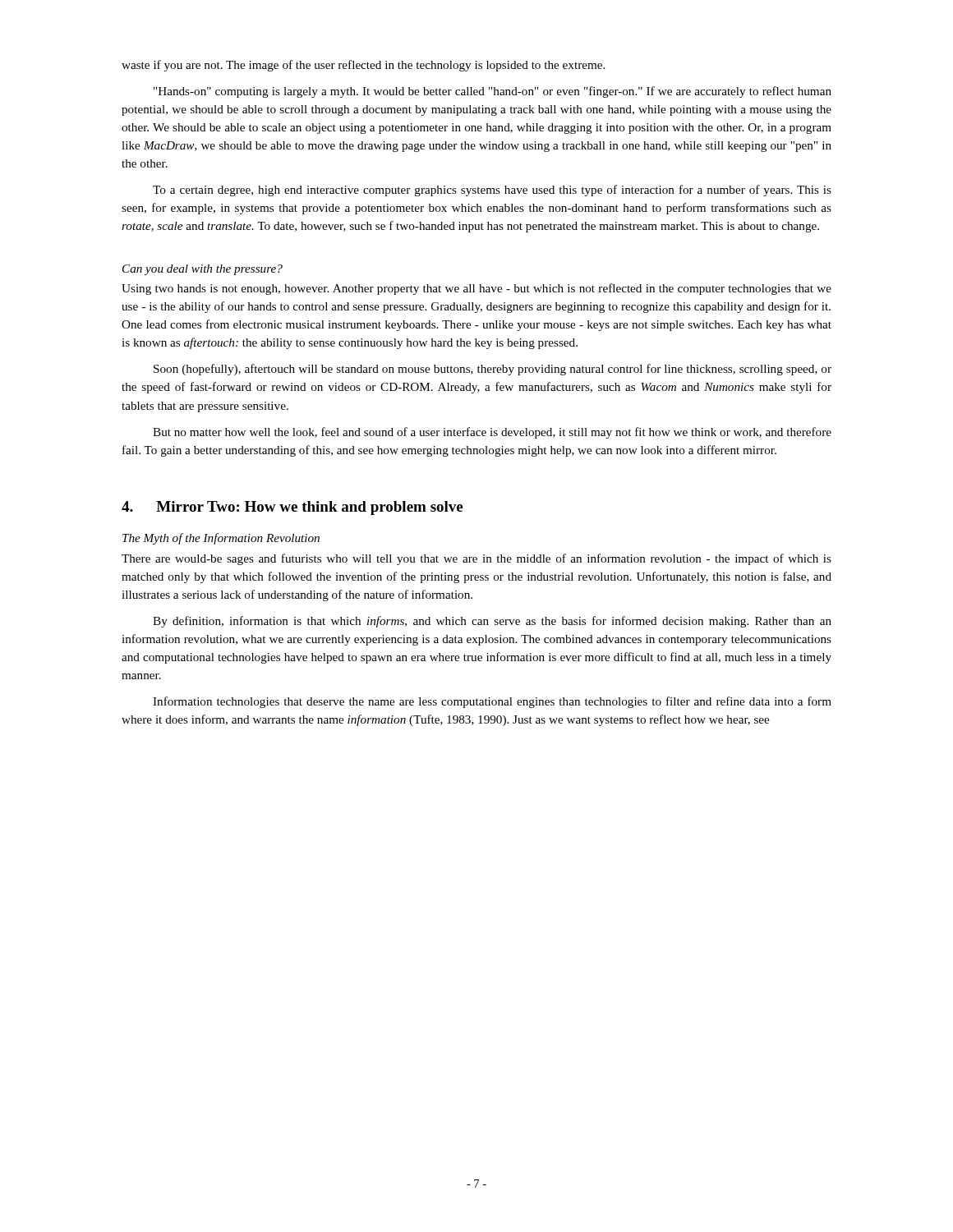Locate the section header containing "4.Mirror Two: How we think and problem"
953x1232 pixels.
coord(292,506)
